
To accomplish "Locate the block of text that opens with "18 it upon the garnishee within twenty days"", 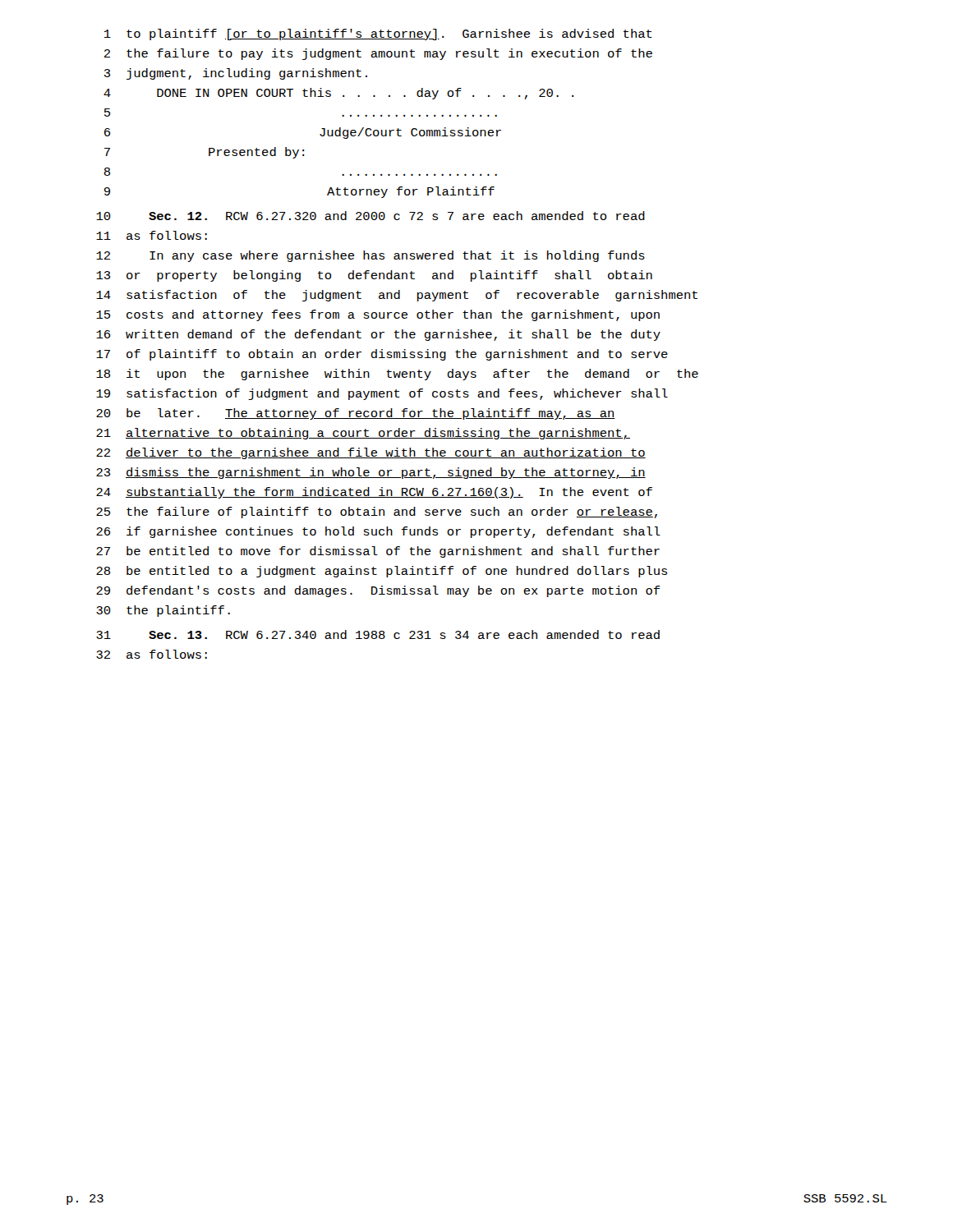I will pos(481,375).
